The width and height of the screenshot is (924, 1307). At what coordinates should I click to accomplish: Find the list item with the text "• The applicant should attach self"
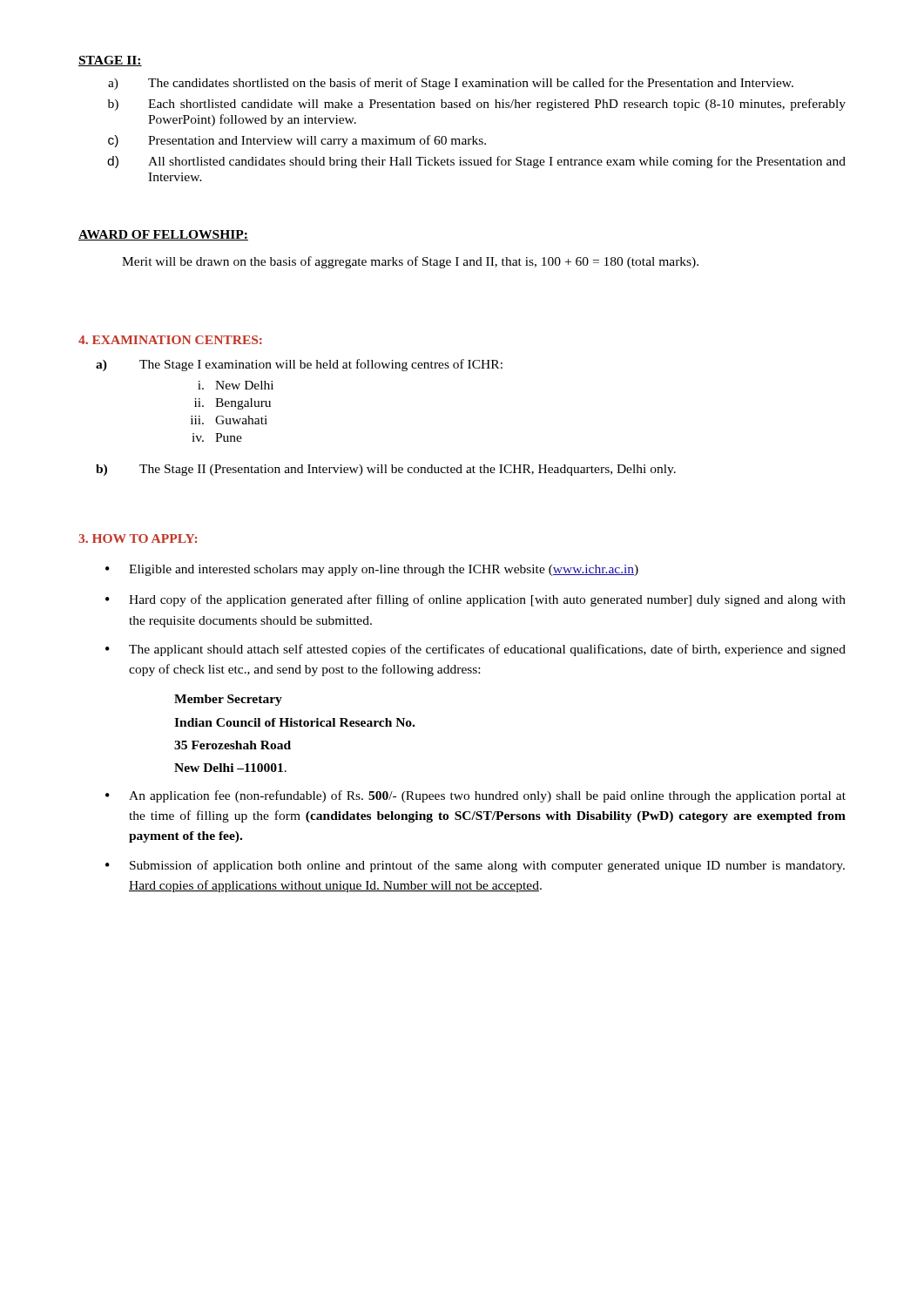point(475,659)
